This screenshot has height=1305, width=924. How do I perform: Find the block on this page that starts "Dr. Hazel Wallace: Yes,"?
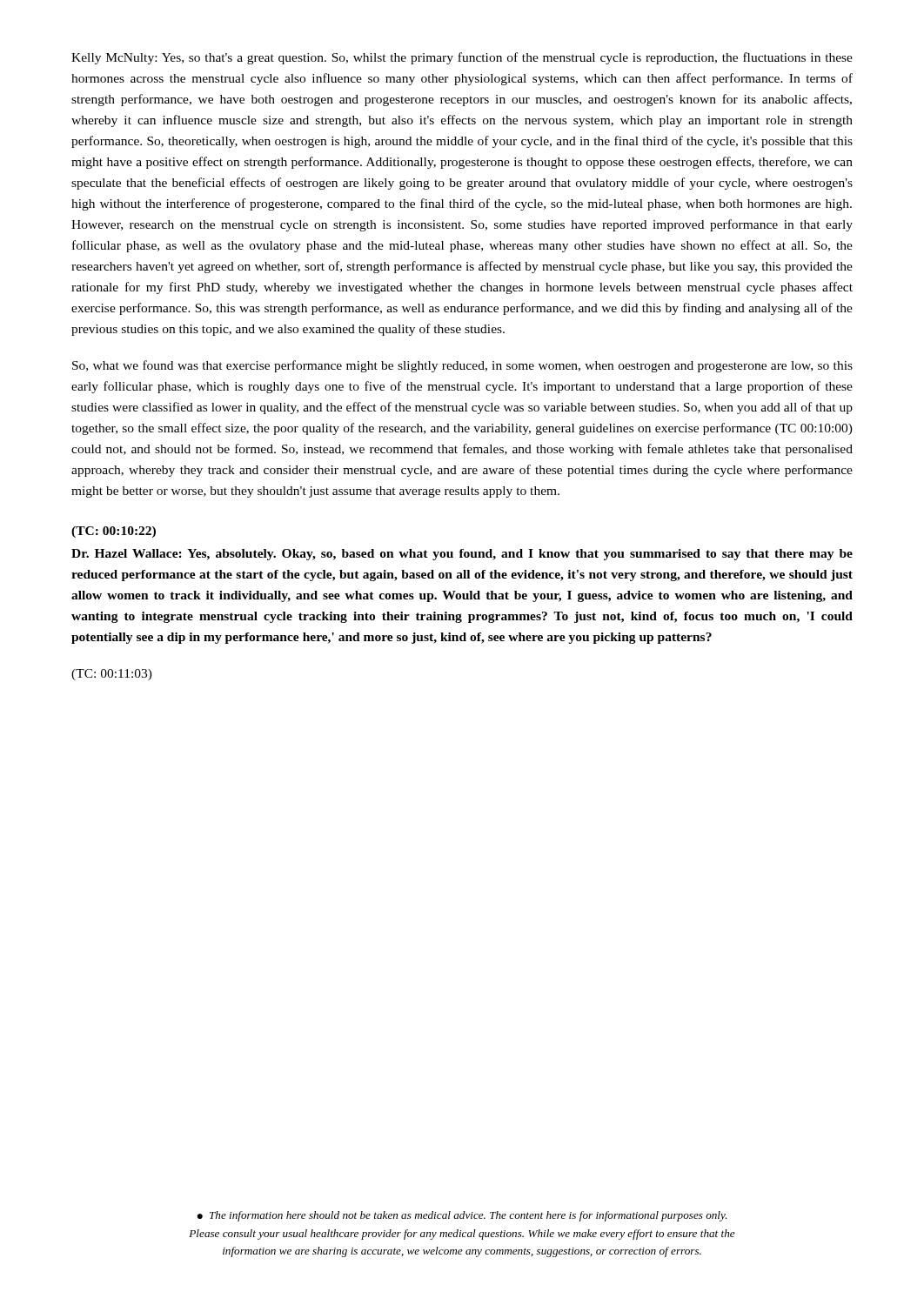pyautogui.click(x=462, y=595)
